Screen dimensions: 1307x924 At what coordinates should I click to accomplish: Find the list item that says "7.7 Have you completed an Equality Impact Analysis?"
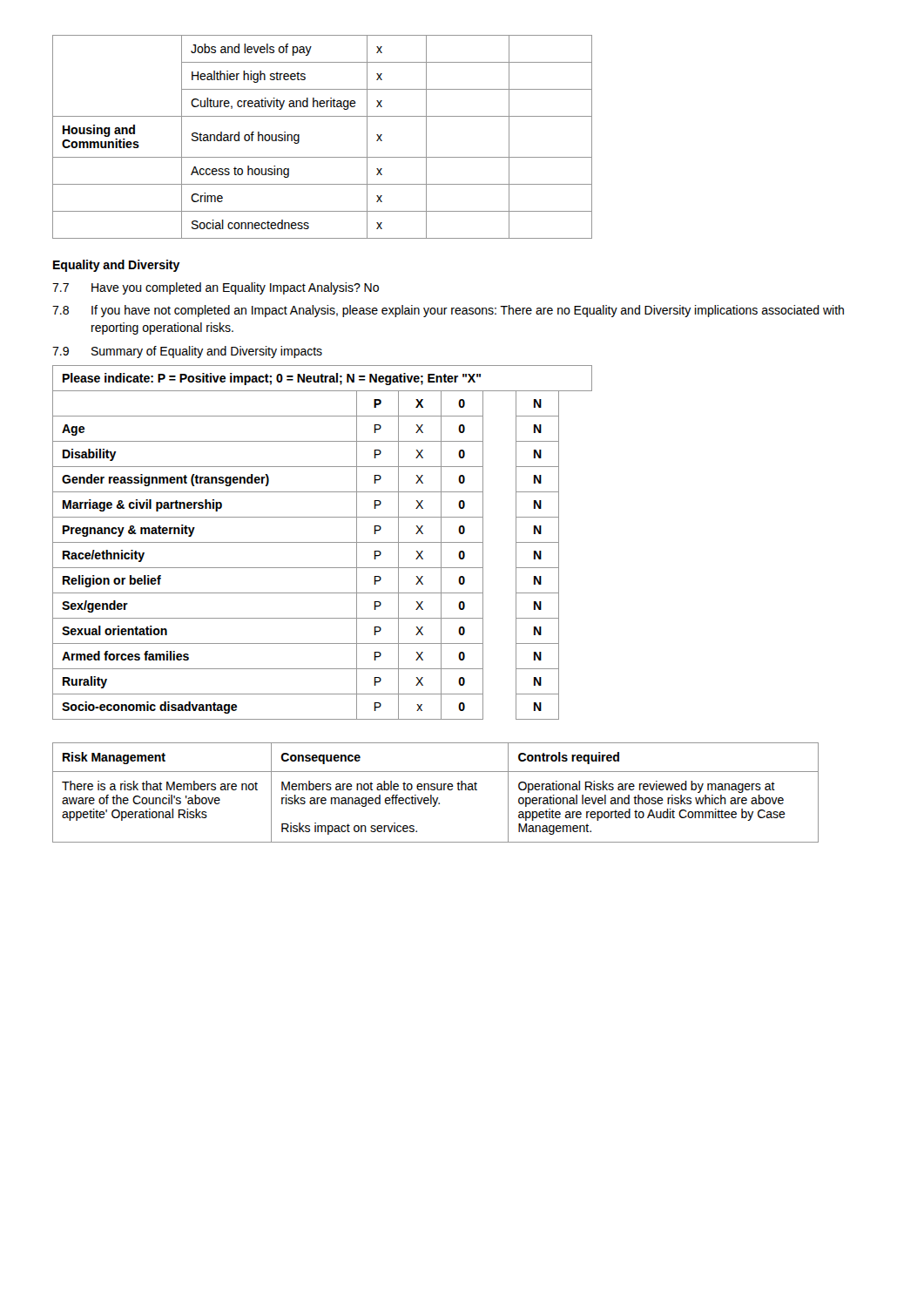pyautogui.click(x=216, y=288)
